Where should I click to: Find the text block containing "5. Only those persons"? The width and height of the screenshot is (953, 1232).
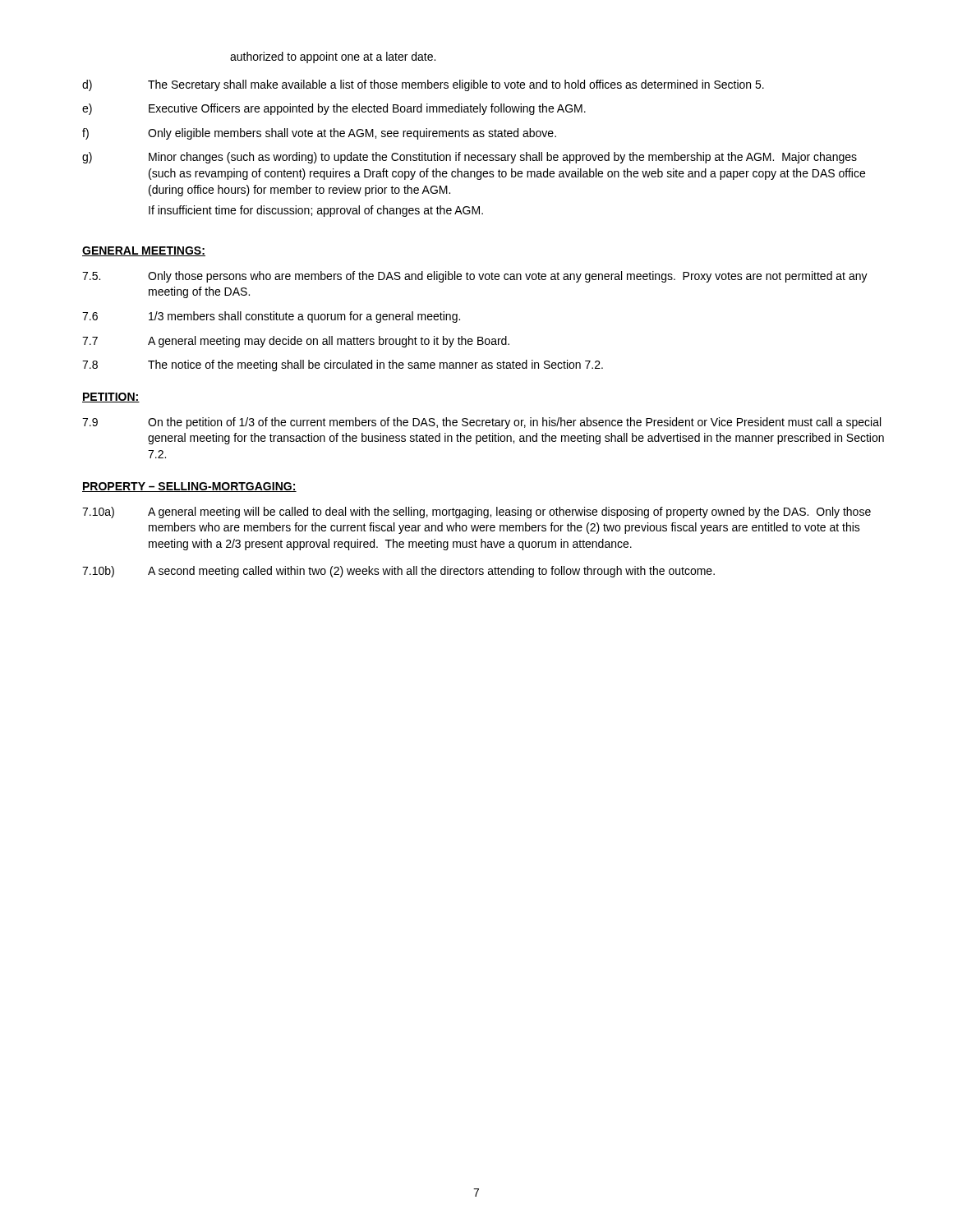click(485, 284)
